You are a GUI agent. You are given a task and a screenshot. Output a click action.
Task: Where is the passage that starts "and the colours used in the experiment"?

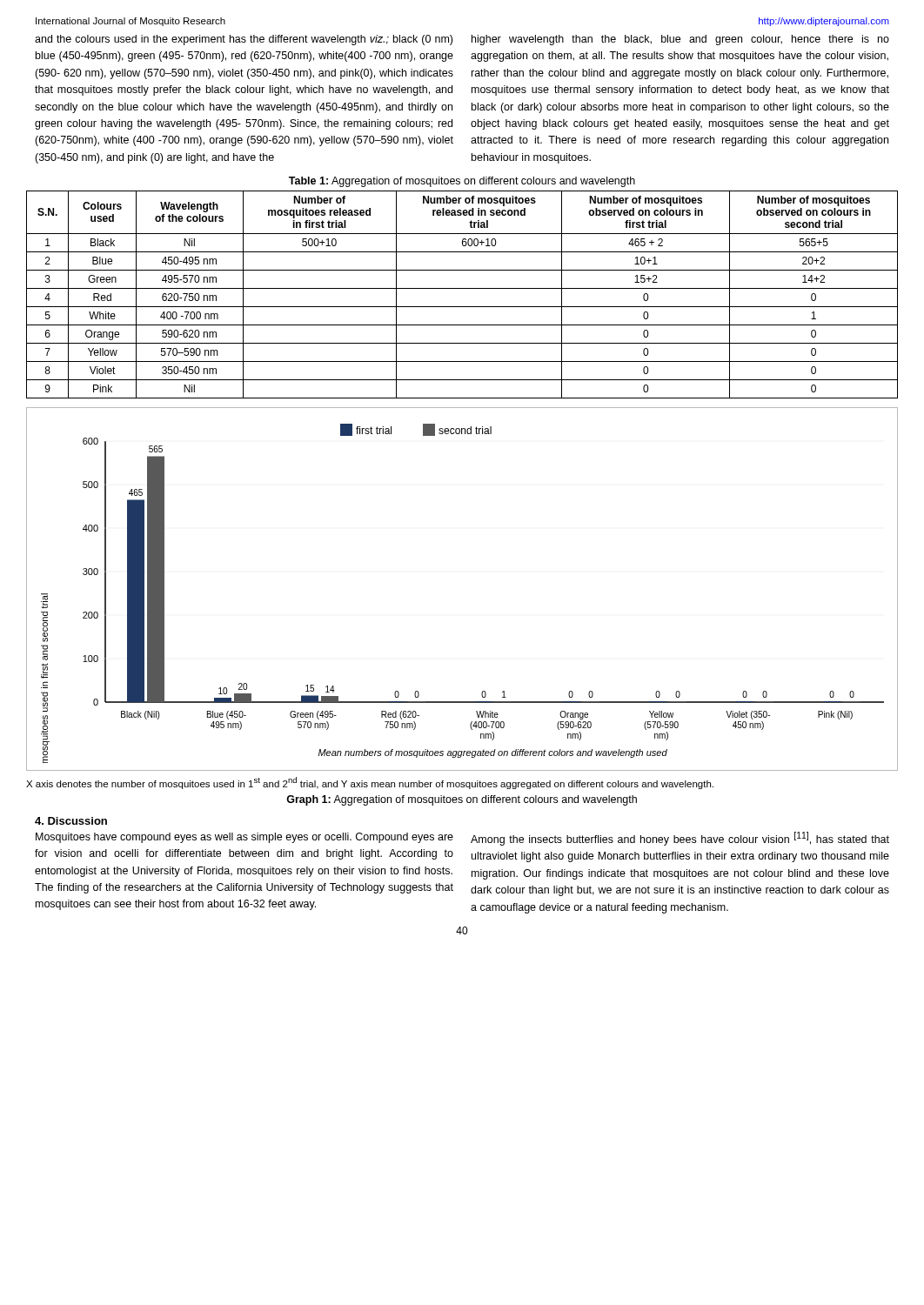tap(244, 98)
